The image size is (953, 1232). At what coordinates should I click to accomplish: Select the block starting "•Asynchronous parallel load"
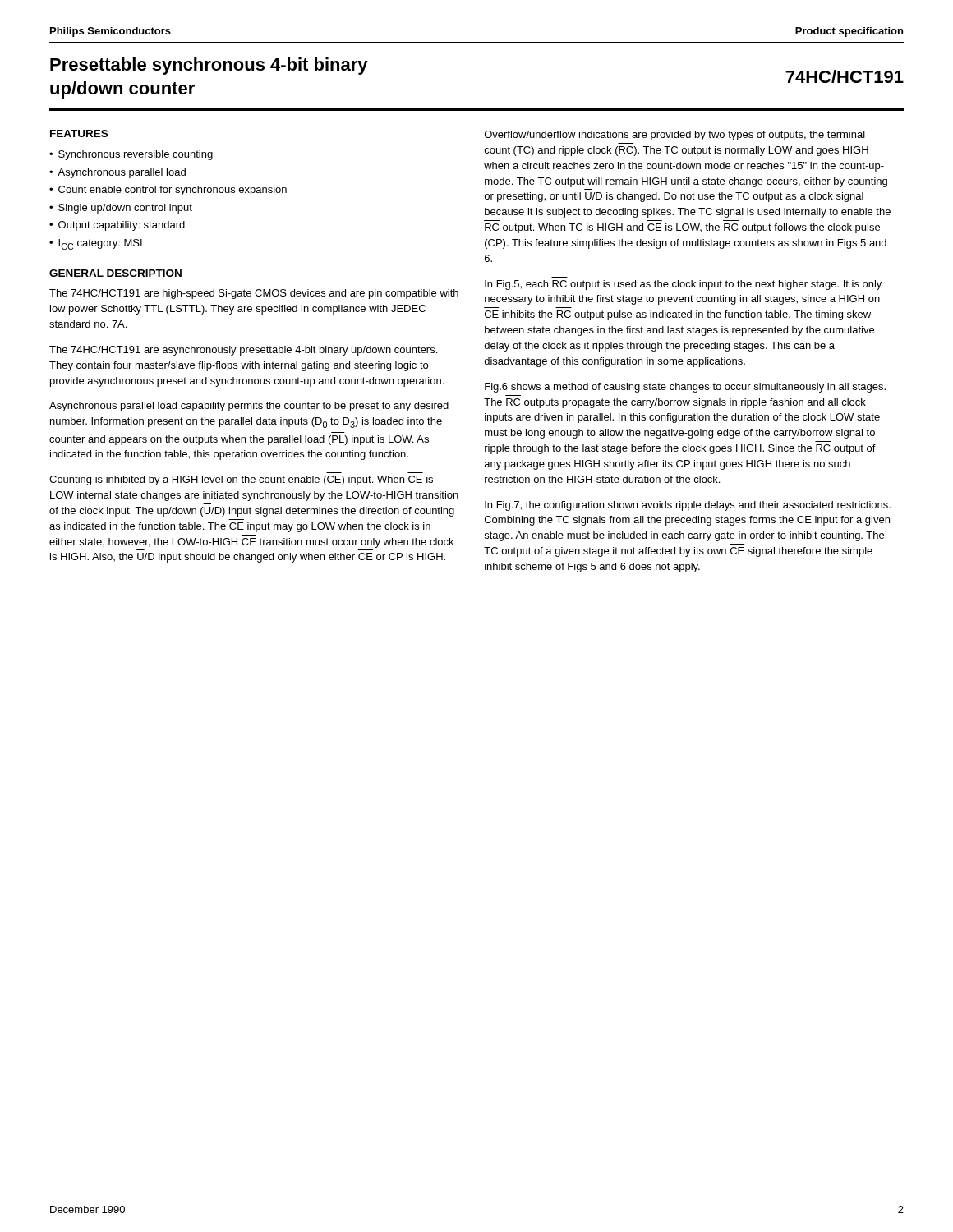(118, 172)
